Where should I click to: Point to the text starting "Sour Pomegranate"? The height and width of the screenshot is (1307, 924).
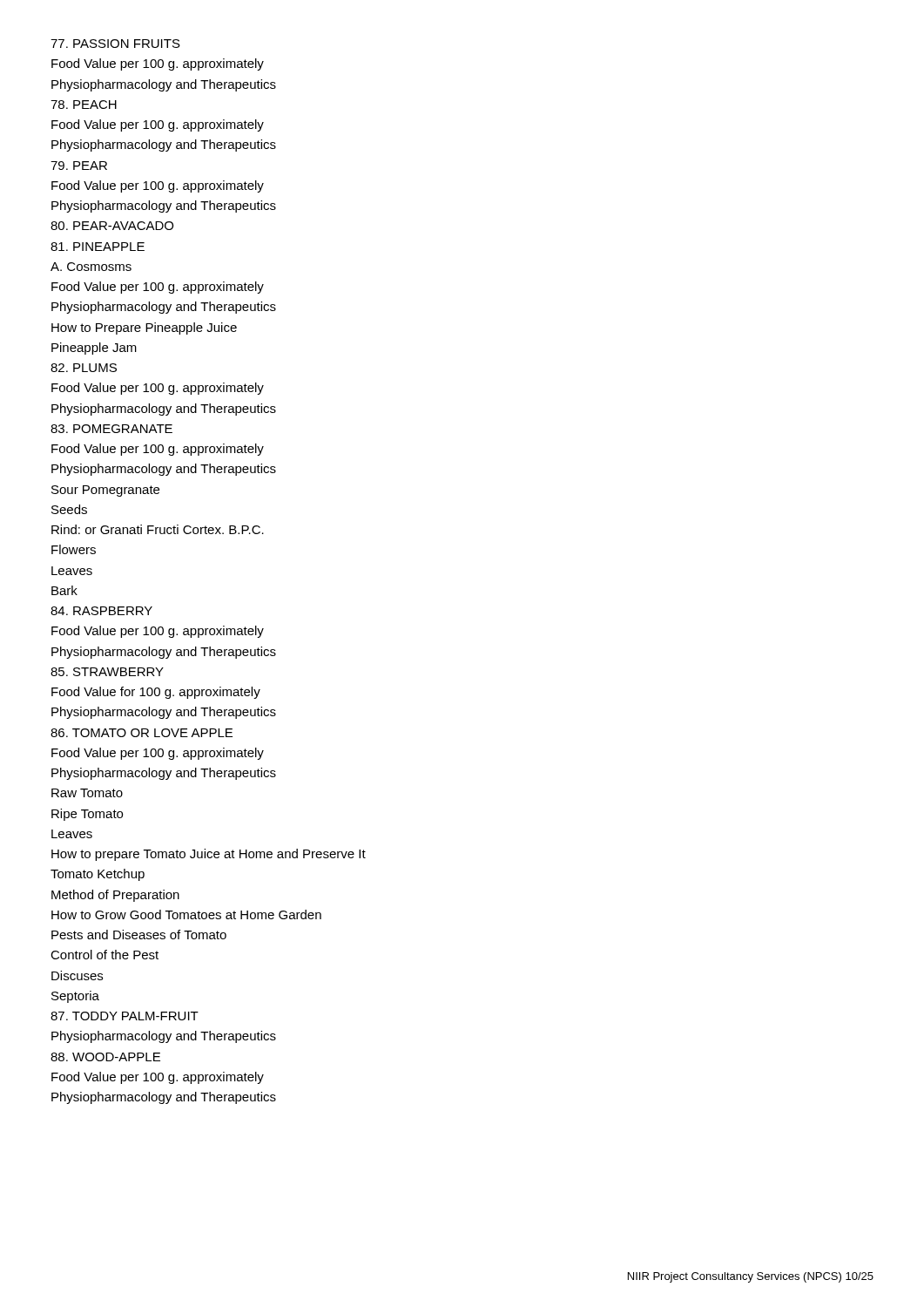[105, 489]
